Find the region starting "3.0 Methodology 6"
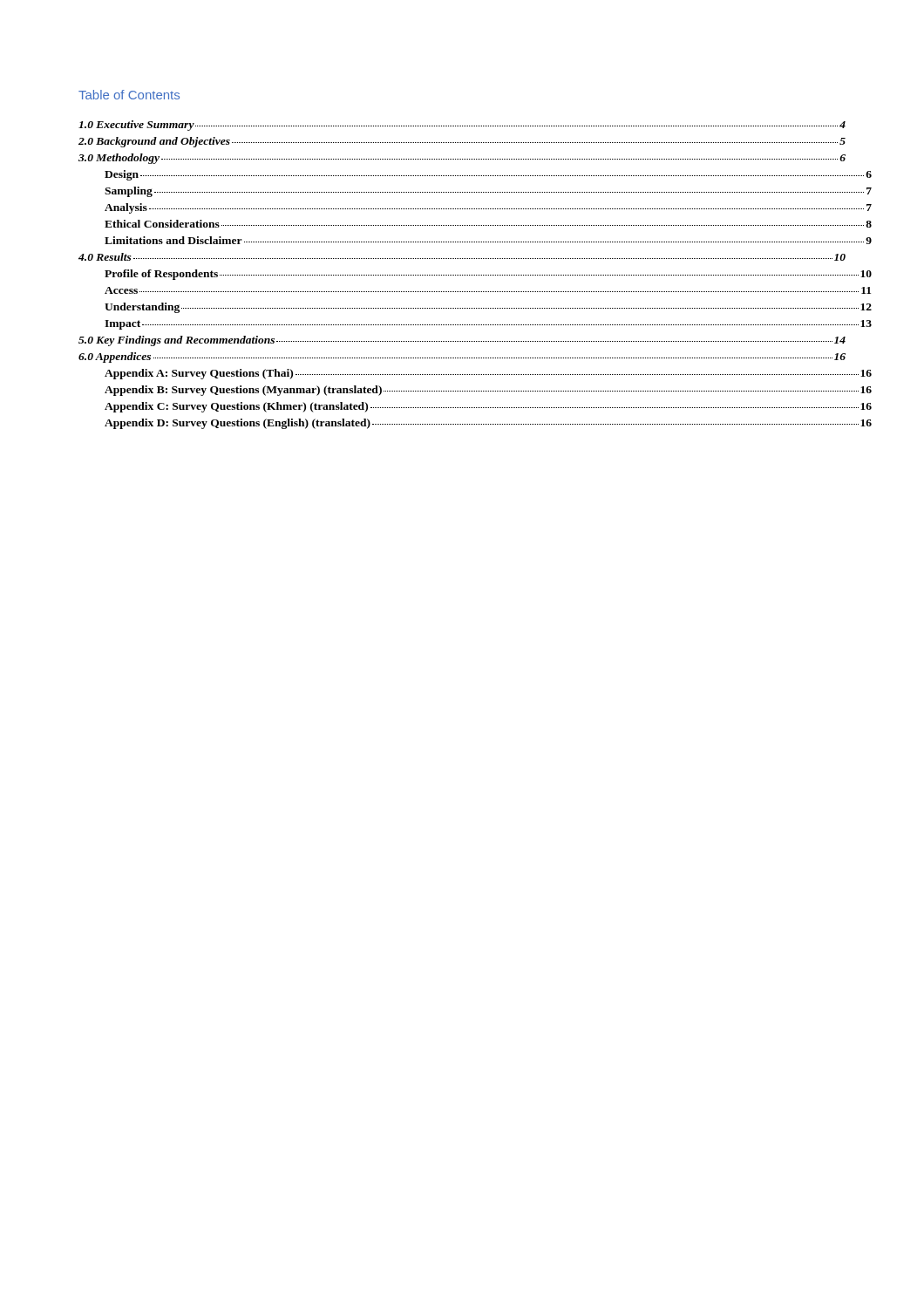The width and height of the screenshot is (924, 1308). [462, 158]
